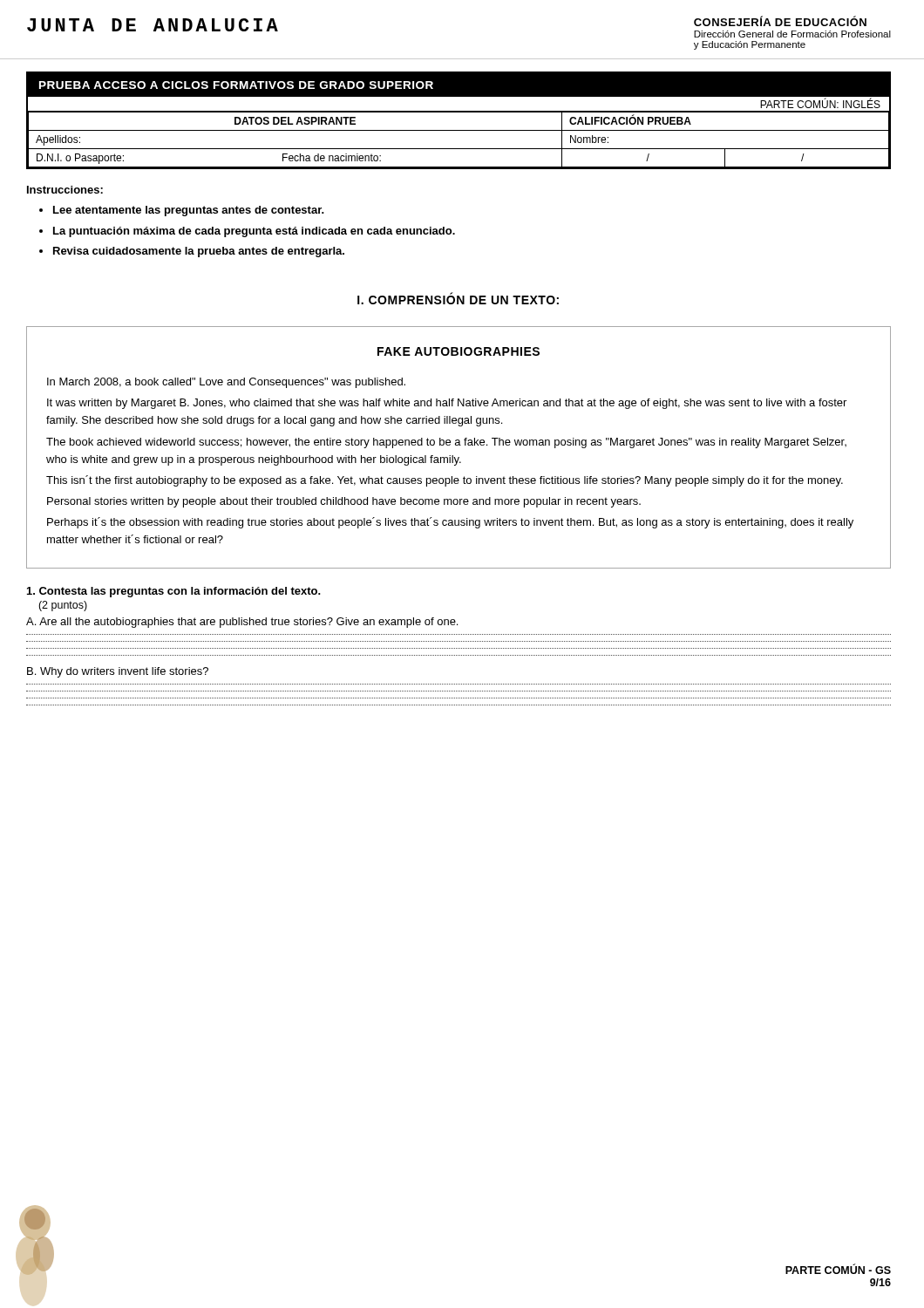Locate the table with the text "D.N.I. o Pasaporte: Fecha"

coord(459,139)
